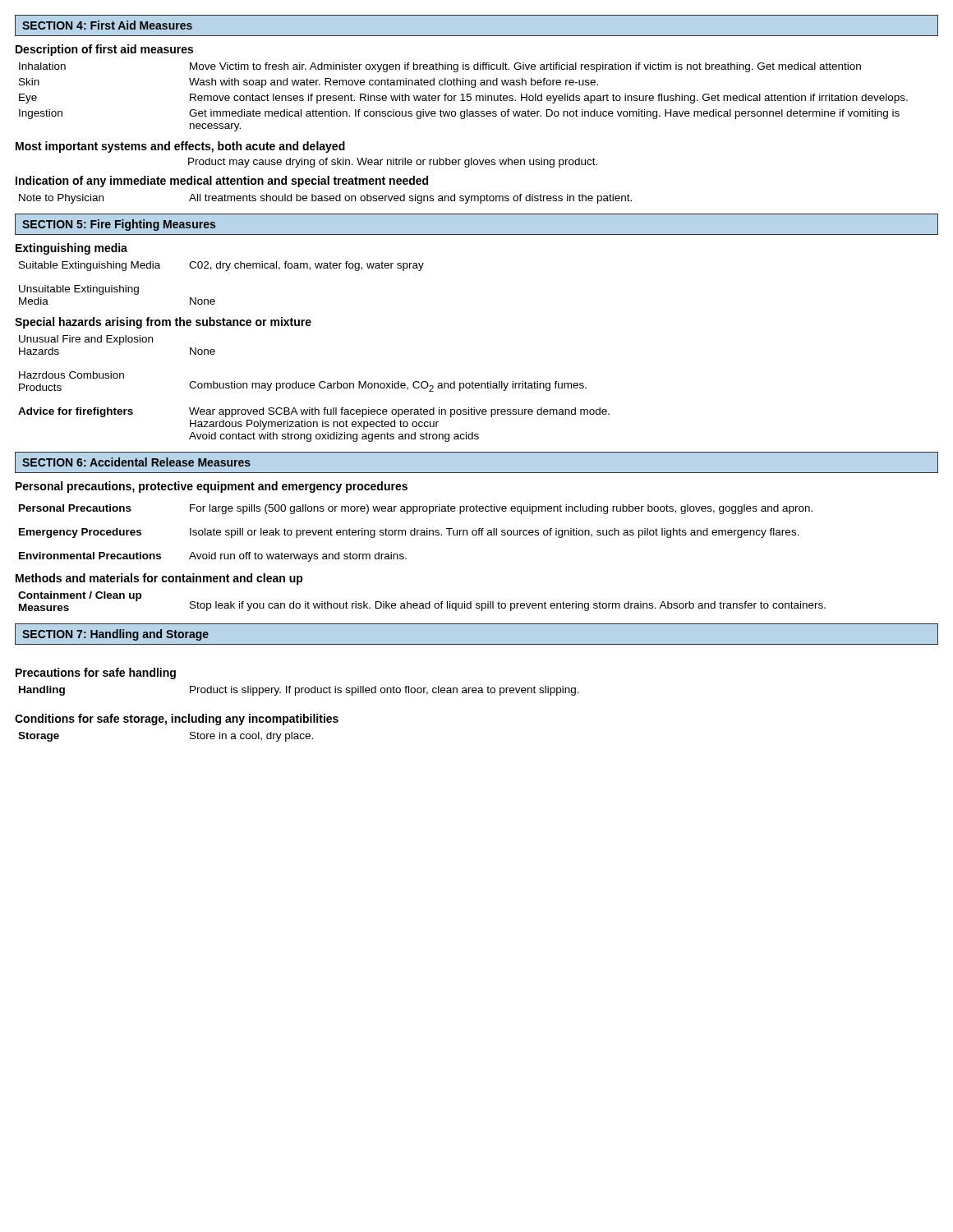Viewport: 953px width, 1232px height.
Task: Locate the text block with the text "Environmental Precautions Avoid"
Action: pyautogui.click(x=213, y=557)
